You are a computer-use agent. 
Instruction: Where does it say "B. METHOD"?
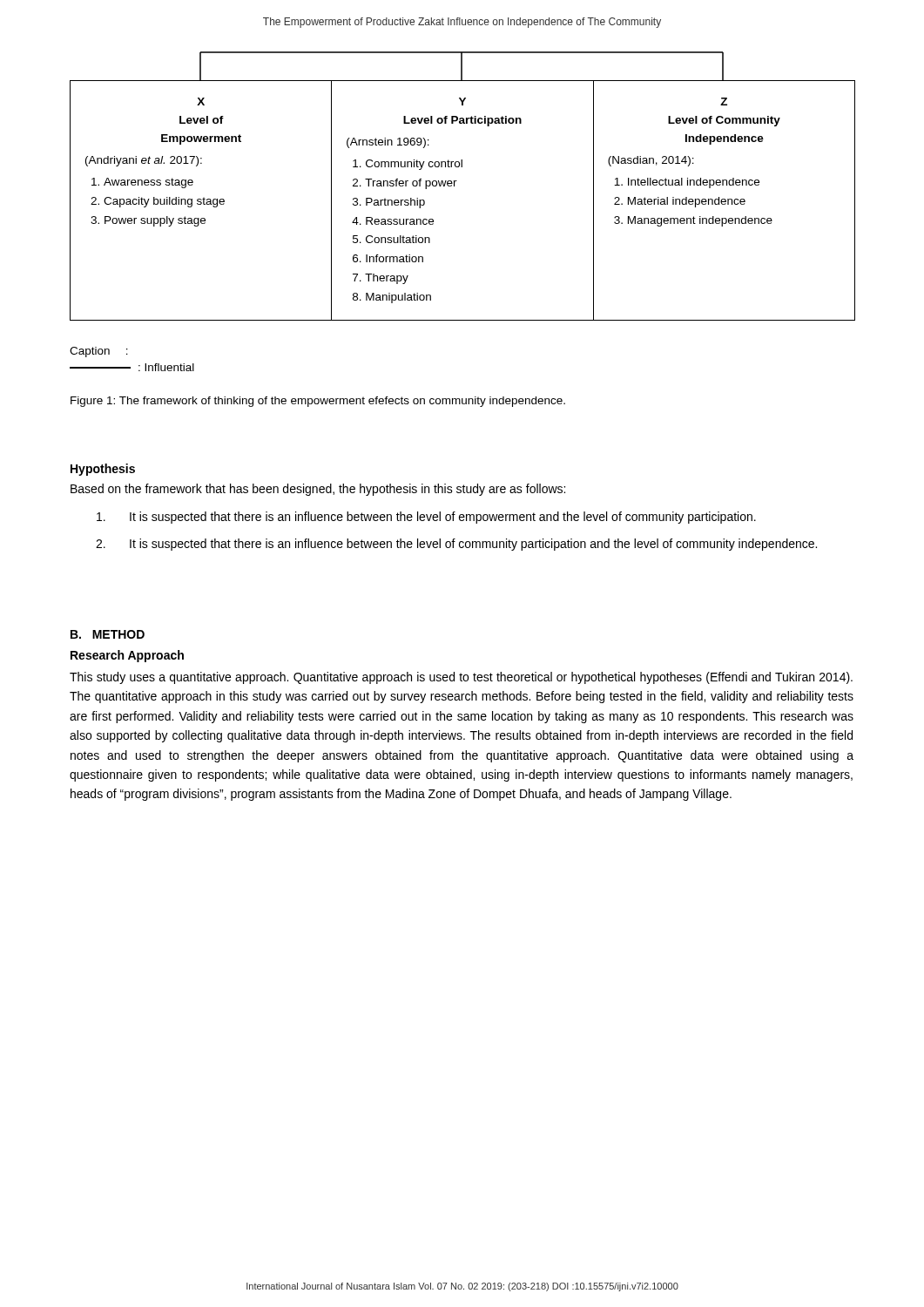point(107,634)
